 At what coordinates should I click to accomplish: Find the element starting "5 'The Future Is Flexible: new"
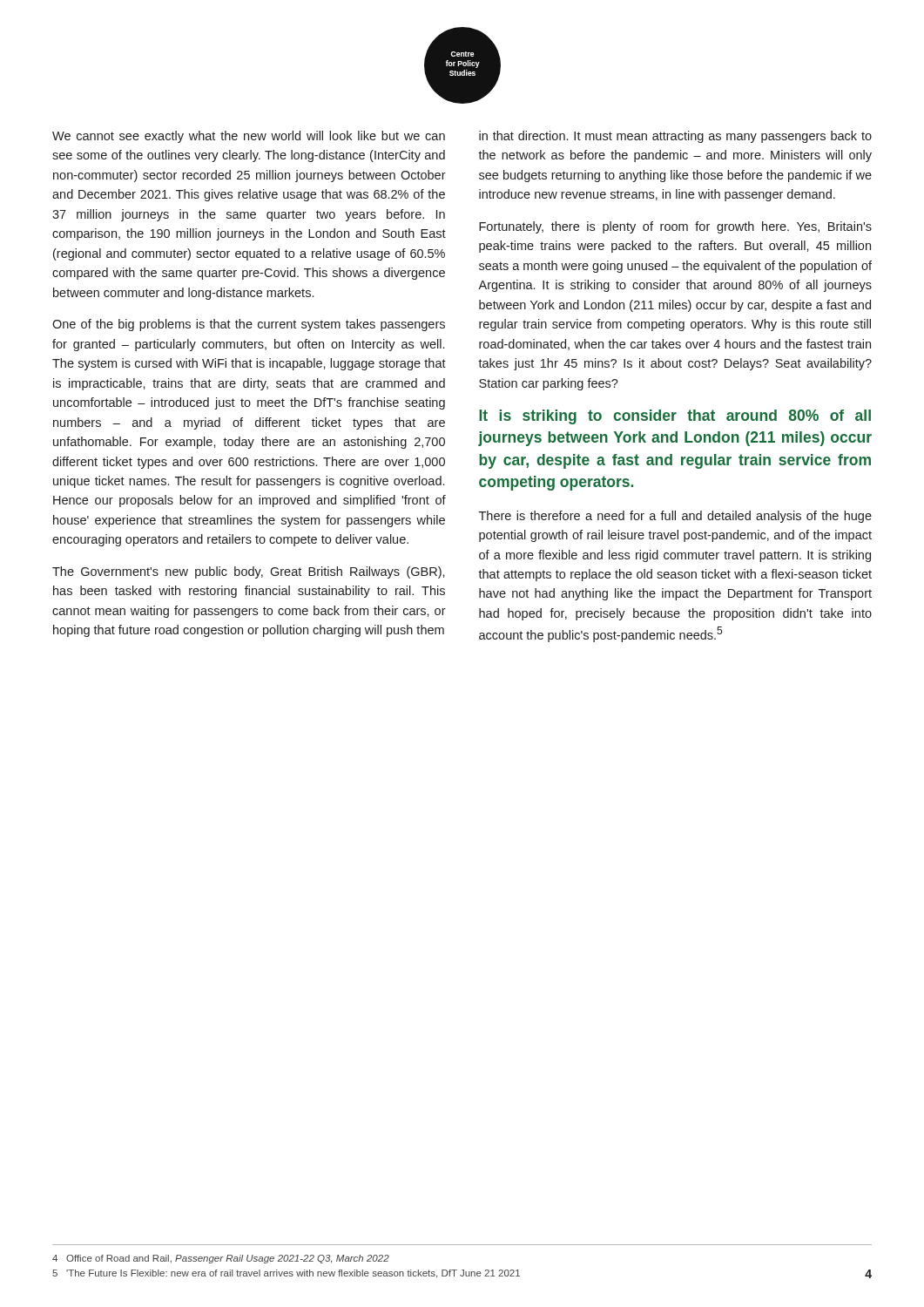[x=286, y=1273]
